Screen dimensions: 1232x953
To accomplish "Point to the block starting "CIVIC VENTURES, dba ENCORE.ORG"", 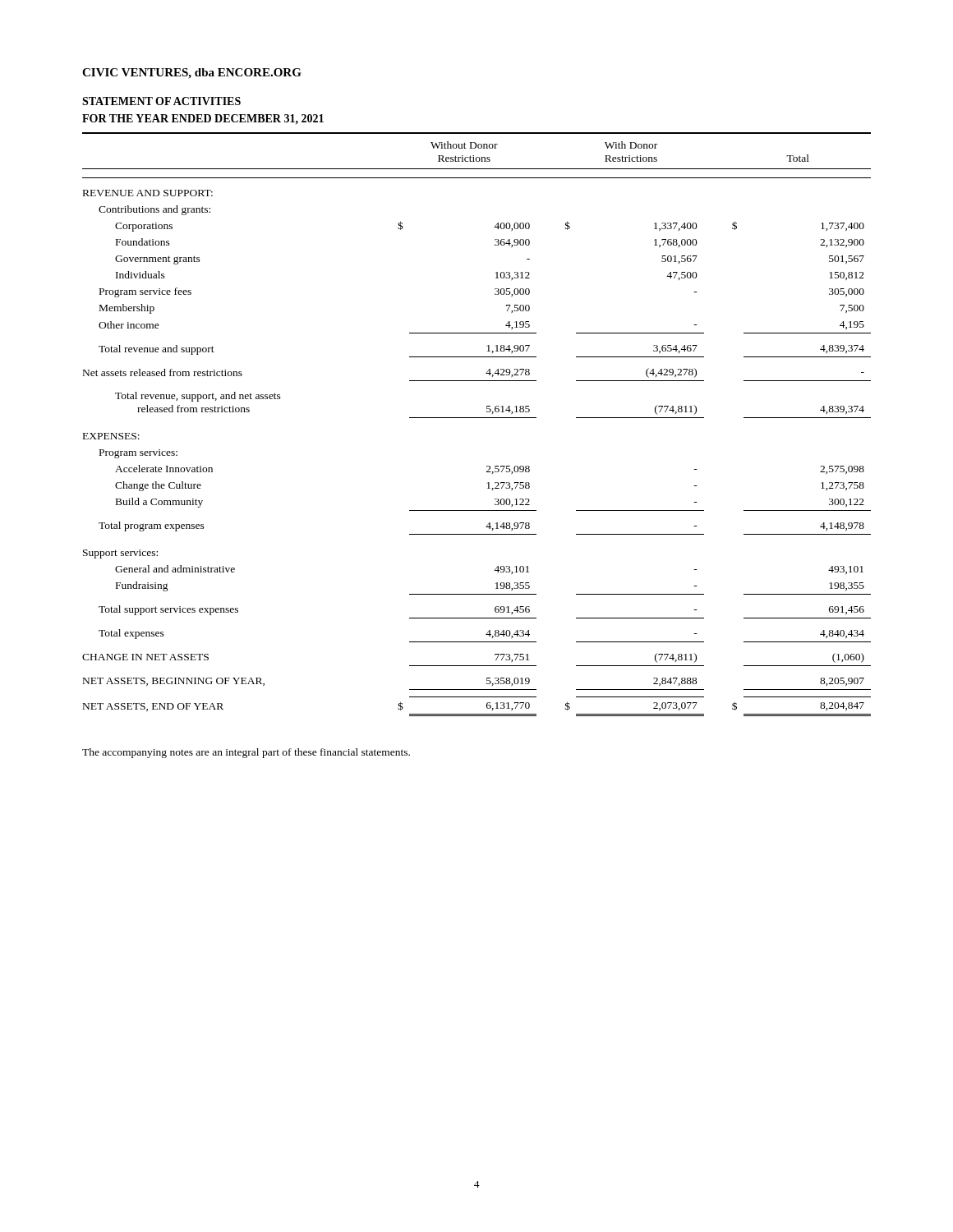I will (192, 72).
